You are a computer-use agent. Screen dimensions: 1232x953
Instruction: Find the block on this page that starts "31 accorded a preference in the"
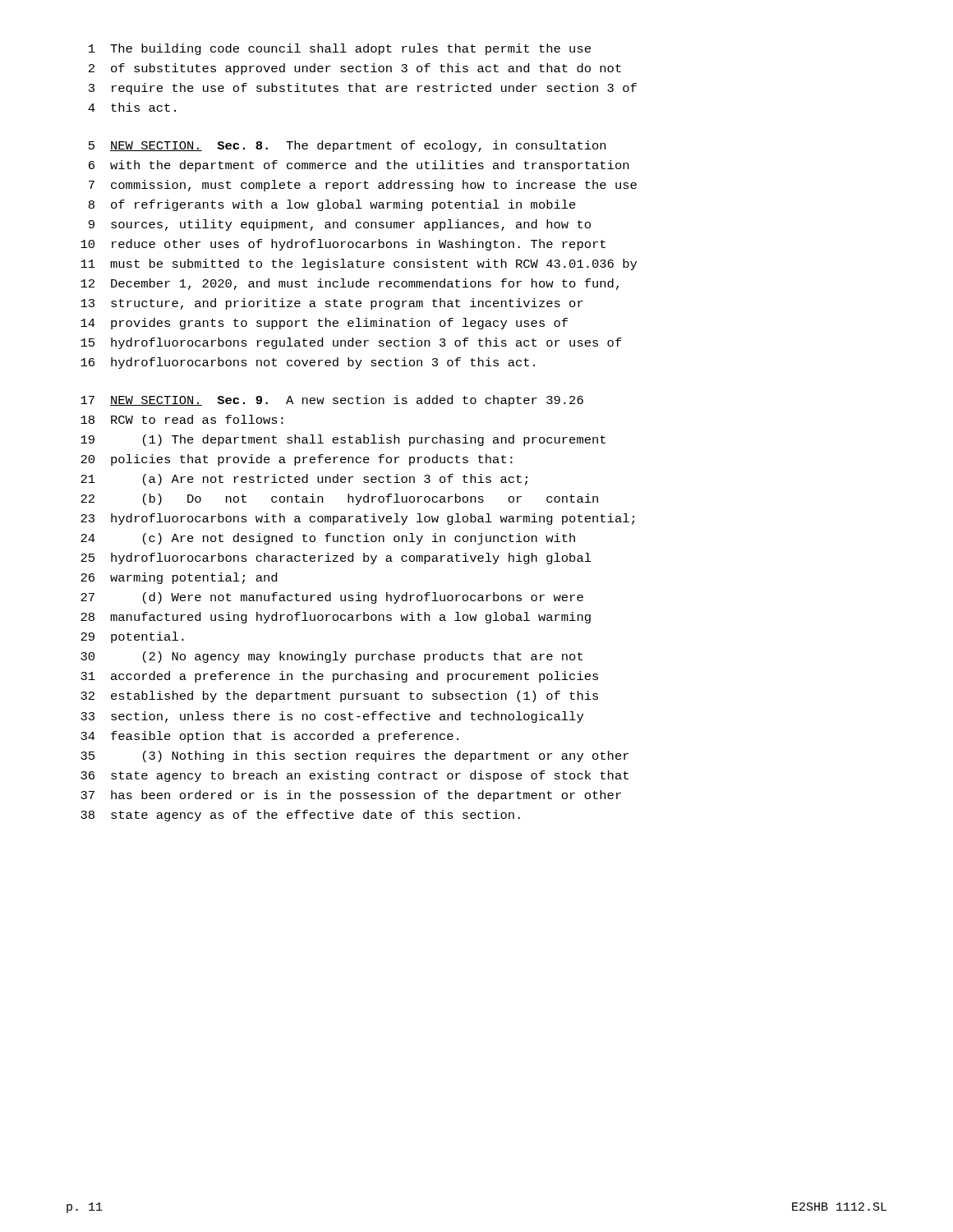click(x=476, y=677)
